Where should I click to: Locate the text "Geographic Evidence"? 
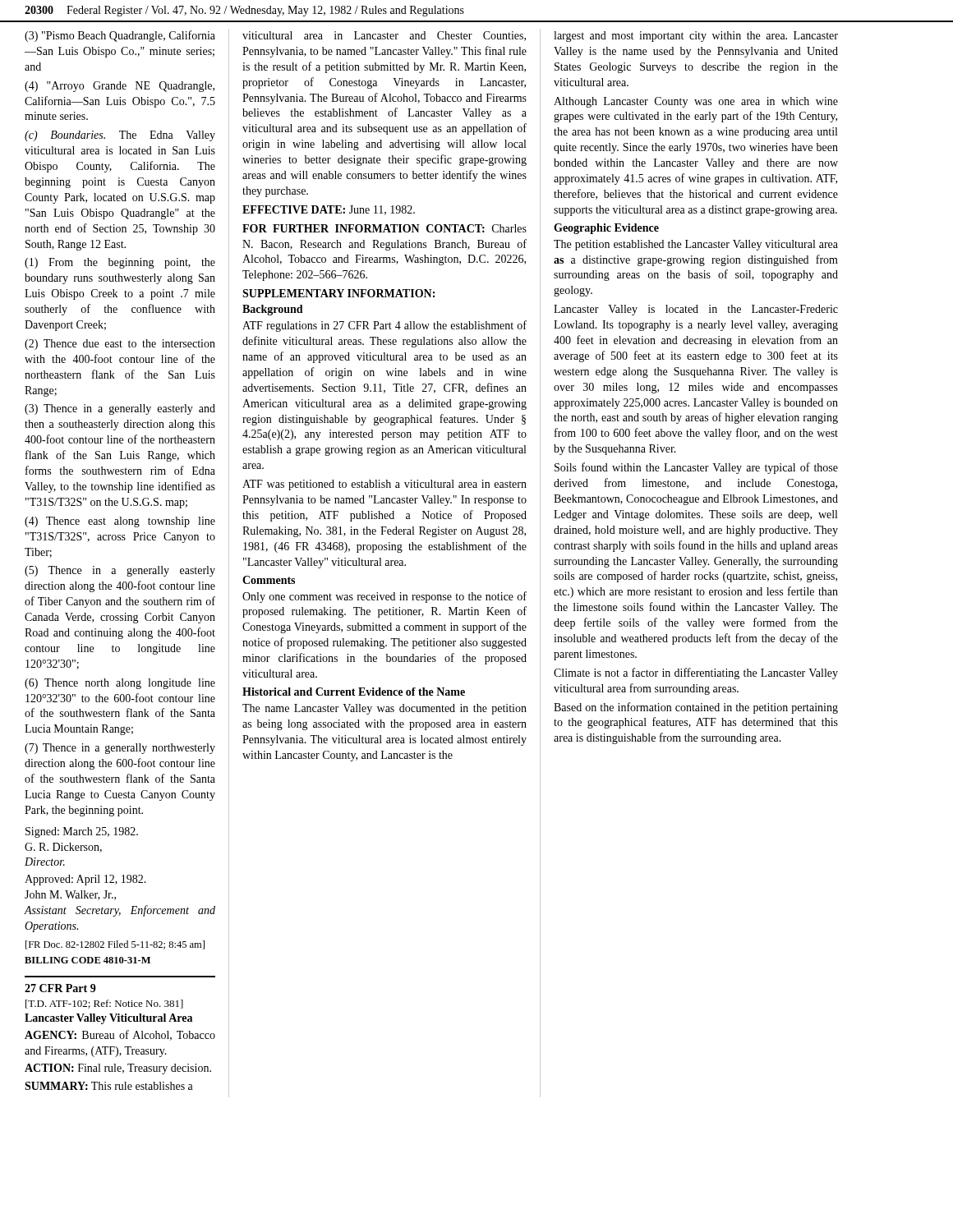[x=606, y=228]
